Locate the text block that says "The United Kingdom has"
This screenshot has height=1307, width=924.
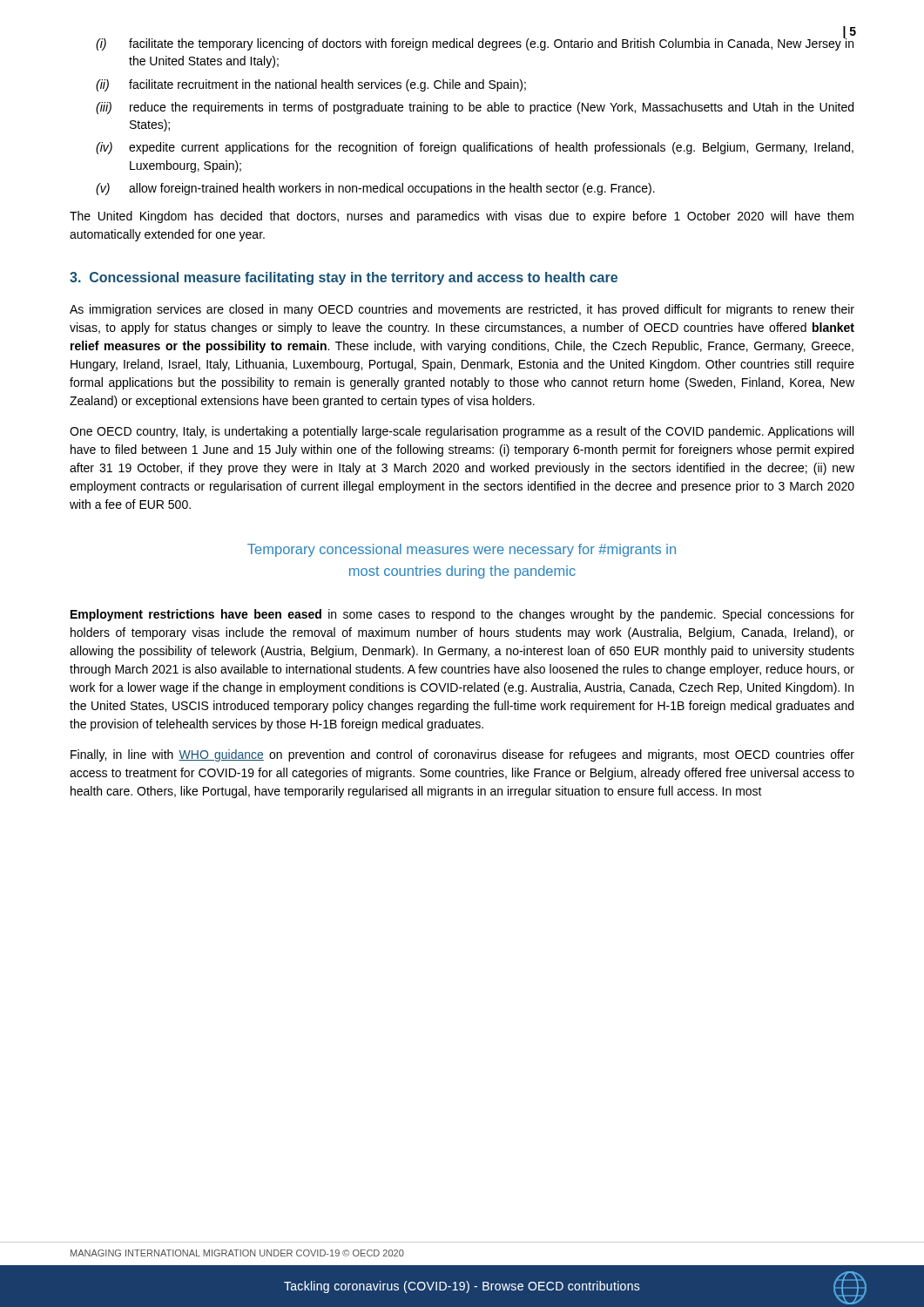click(x=462, y=226)
